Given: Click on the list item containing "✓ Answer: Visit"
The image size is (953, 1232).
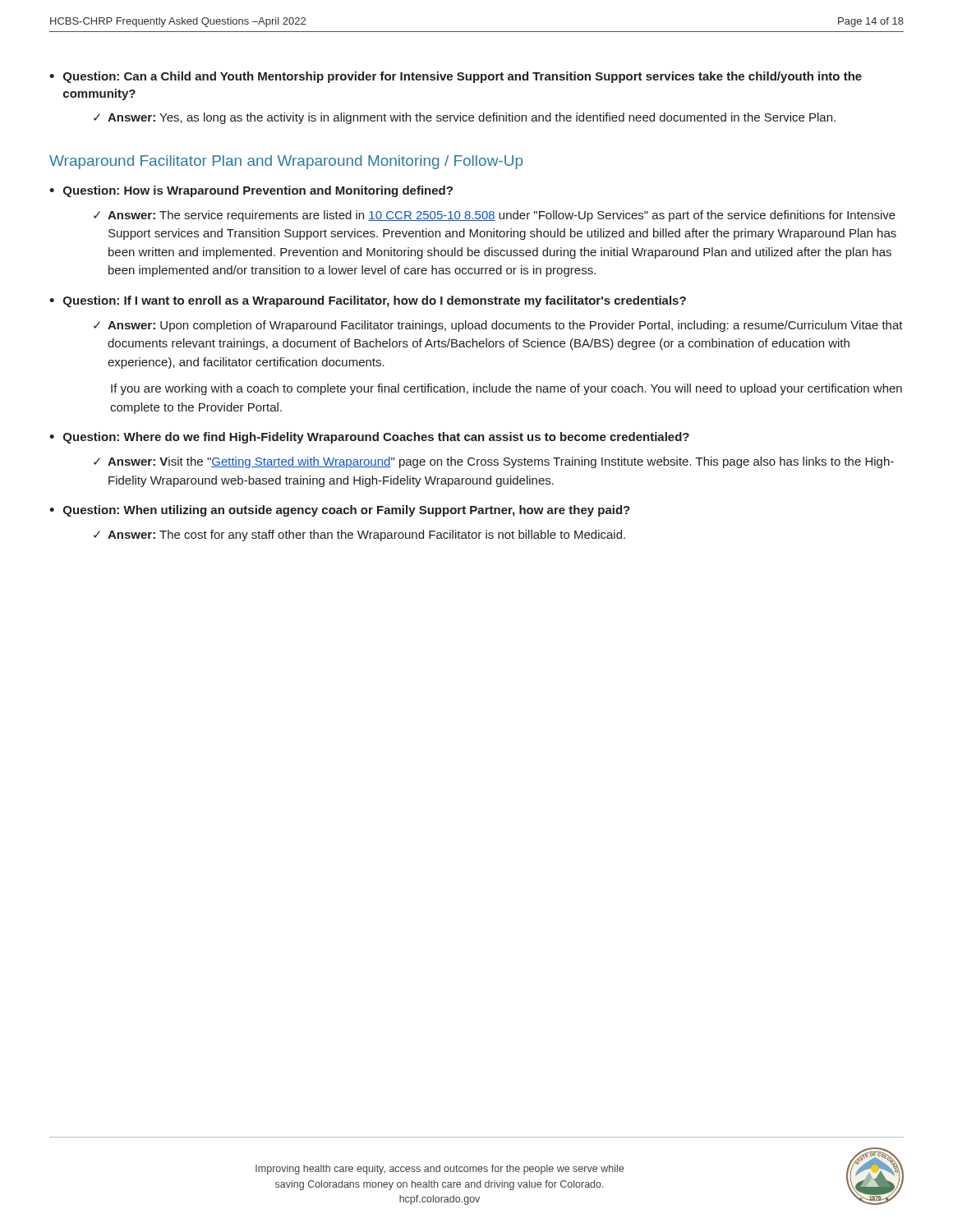Looking at the screenshot, I should pyautogui.click(x=498, y=471).
